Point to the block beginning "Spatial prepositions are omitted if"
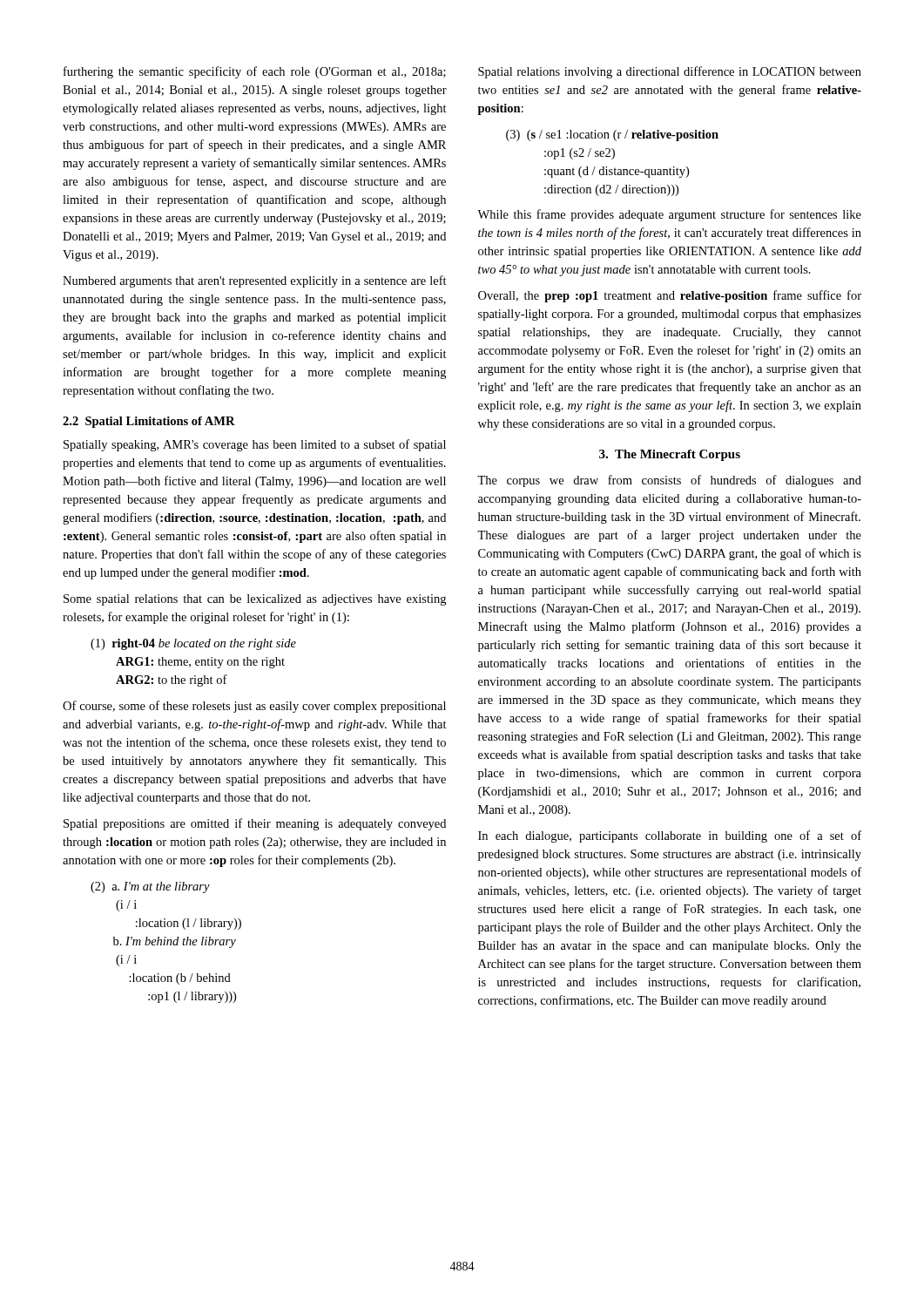The height and width of the screenshot is (1307, 924). 255,842
